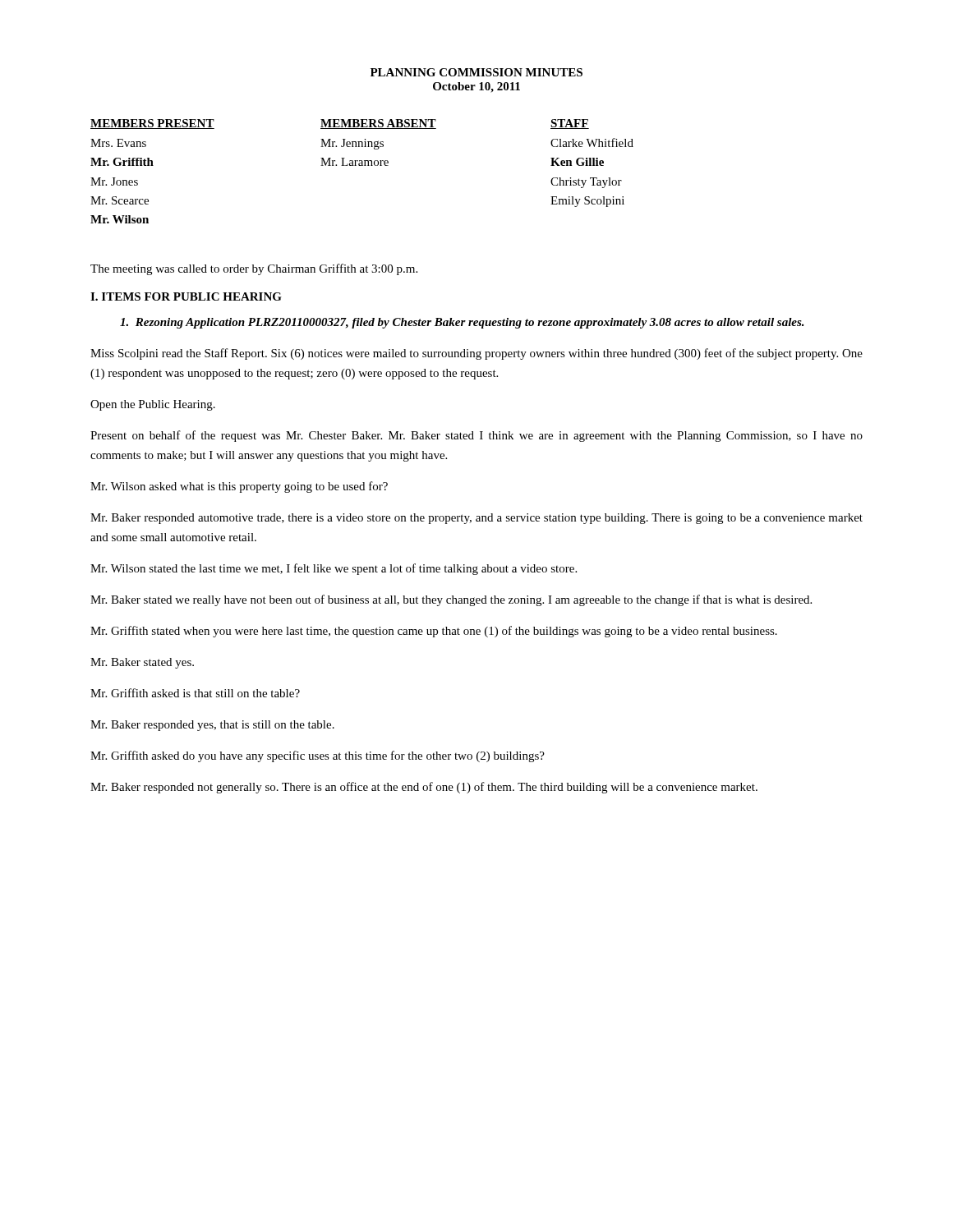
Task: Click on the region starting "Miss Scolpini read the Staff Report."
Action: (476, 363)
